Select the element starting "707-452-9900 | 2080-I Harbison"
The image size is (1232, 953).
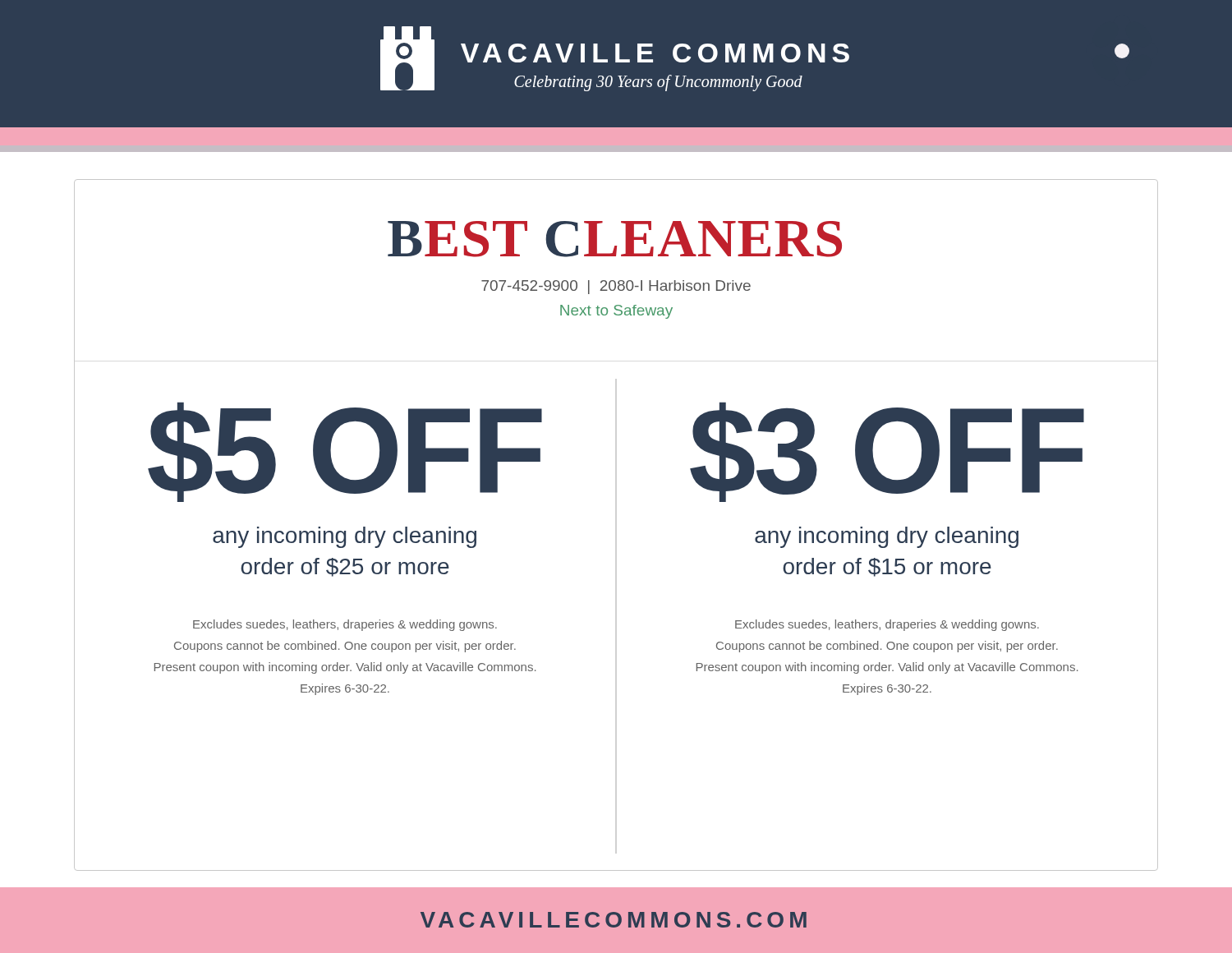tap(616, 298)
